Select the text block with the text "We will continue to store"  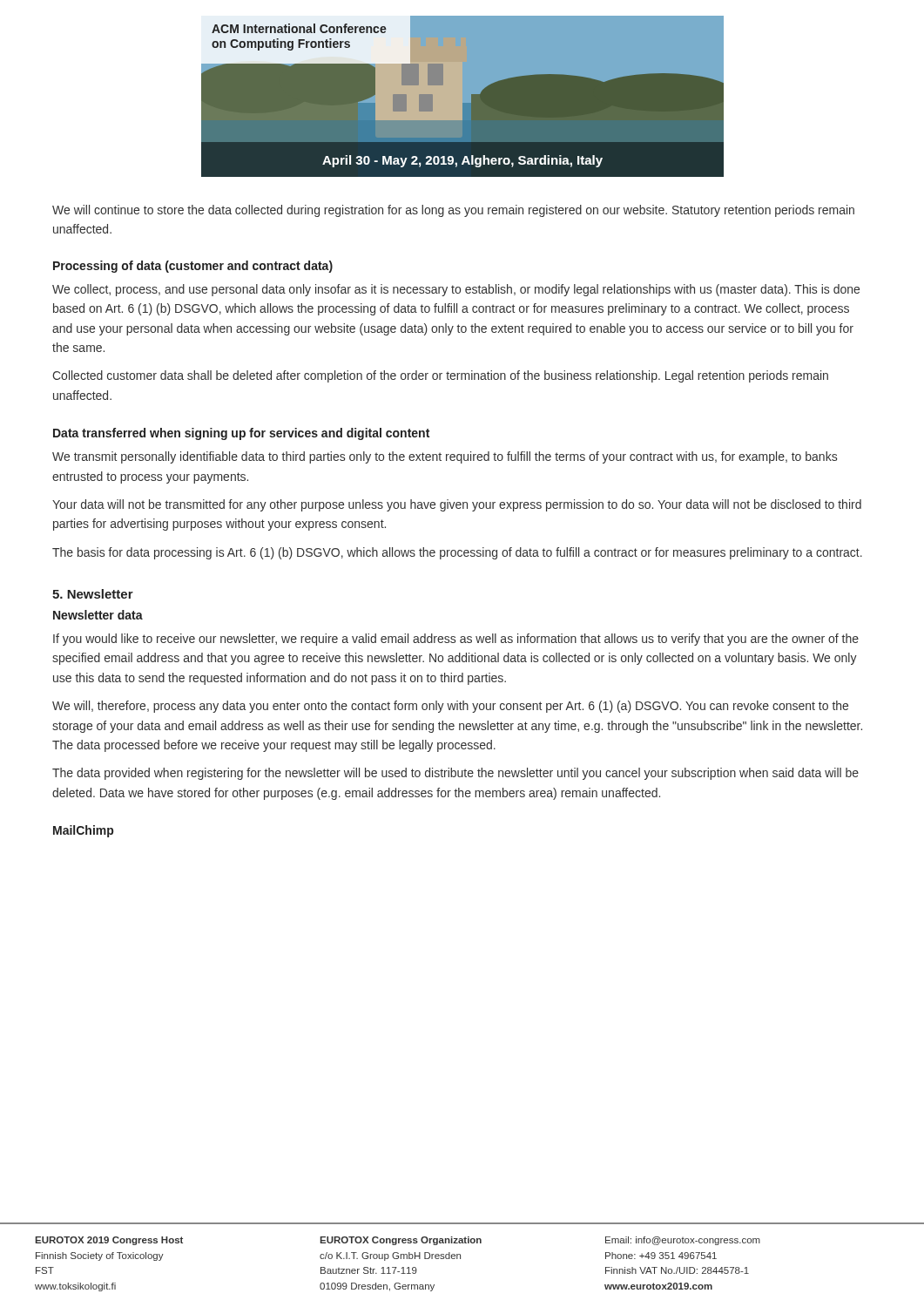click(x=454, y=220)
